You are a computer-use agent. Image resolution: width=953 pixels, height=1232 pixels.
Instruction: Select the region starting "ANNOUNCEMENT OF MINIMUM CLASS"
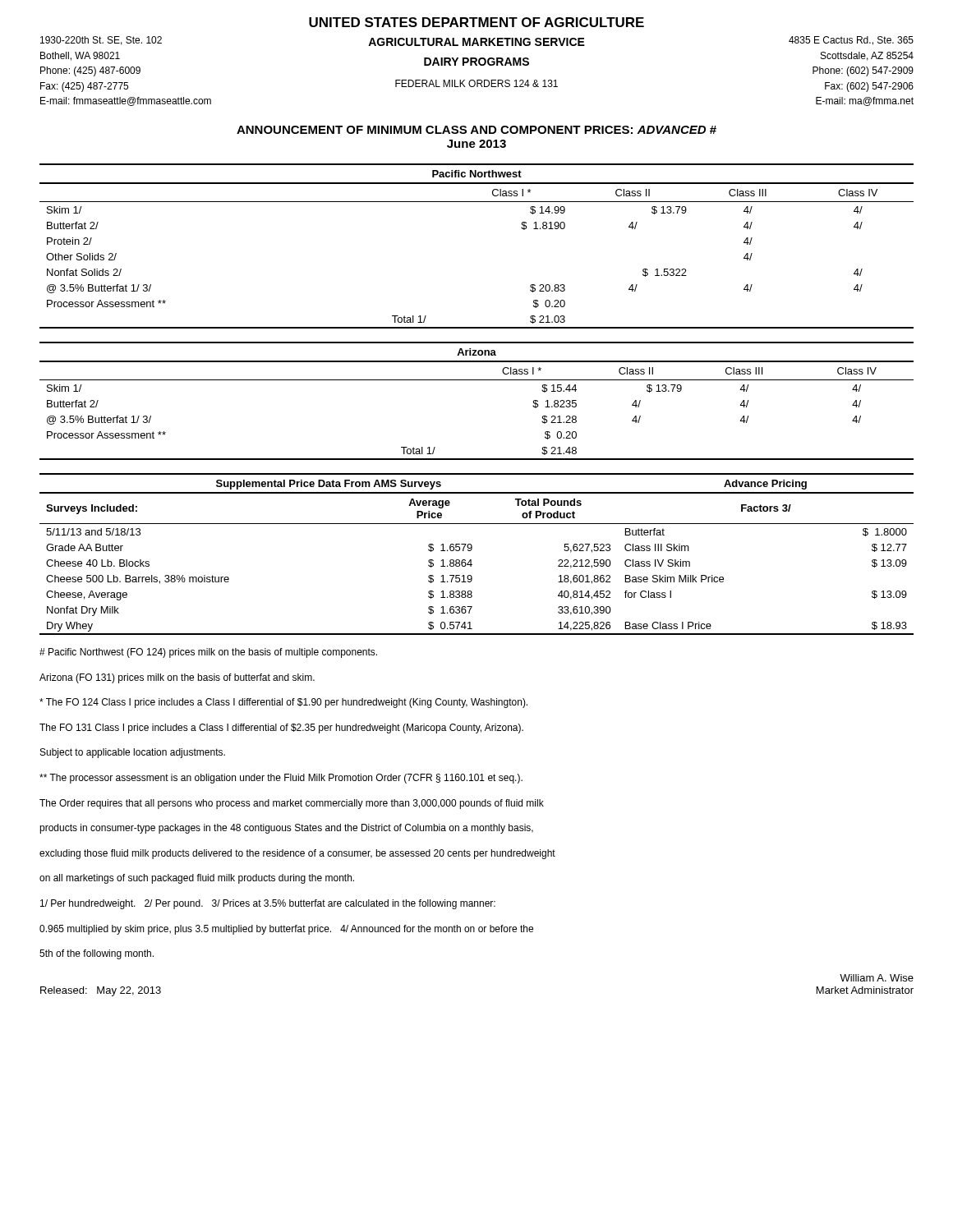476,129
